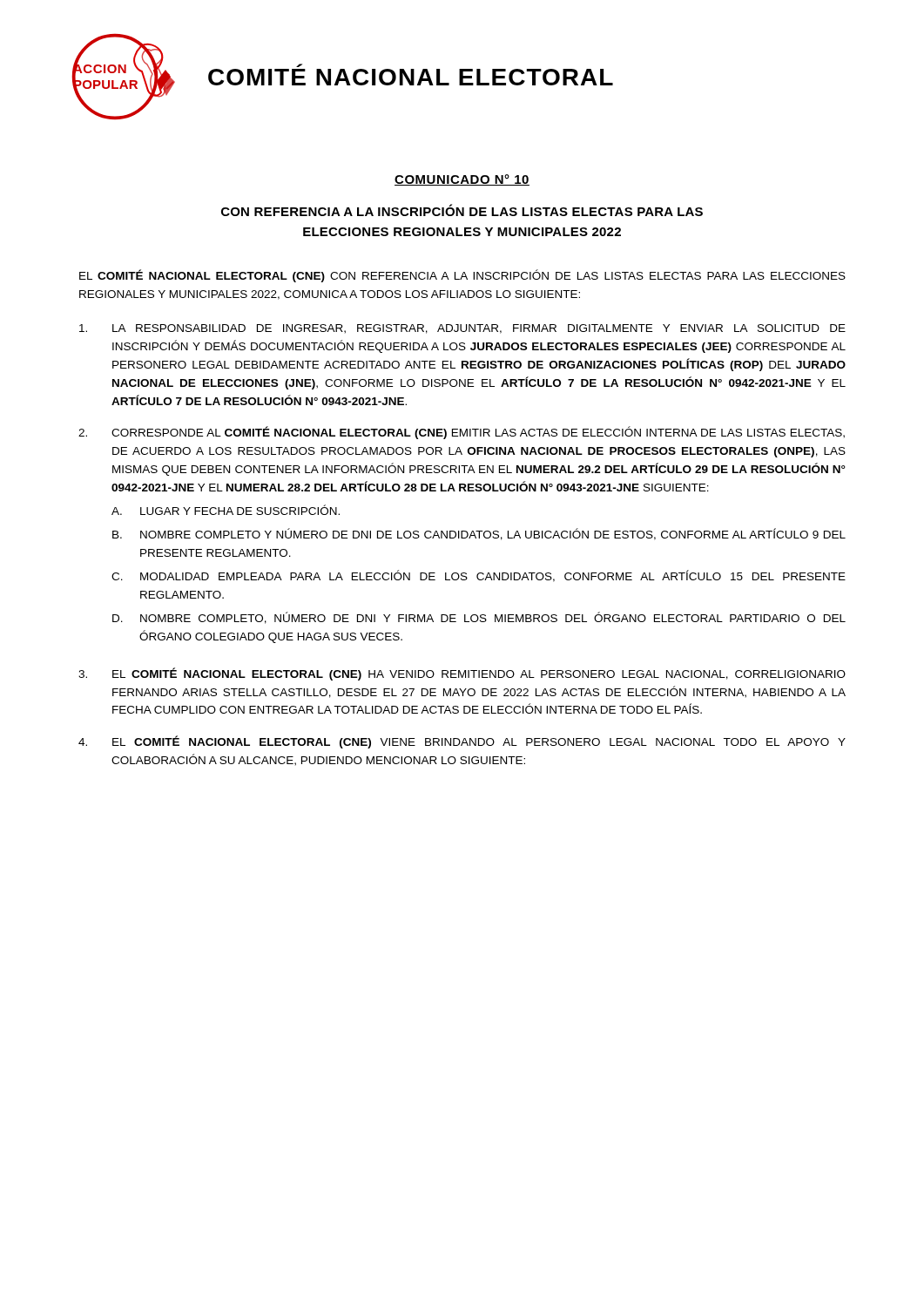Find the logo

click(115, 78)
